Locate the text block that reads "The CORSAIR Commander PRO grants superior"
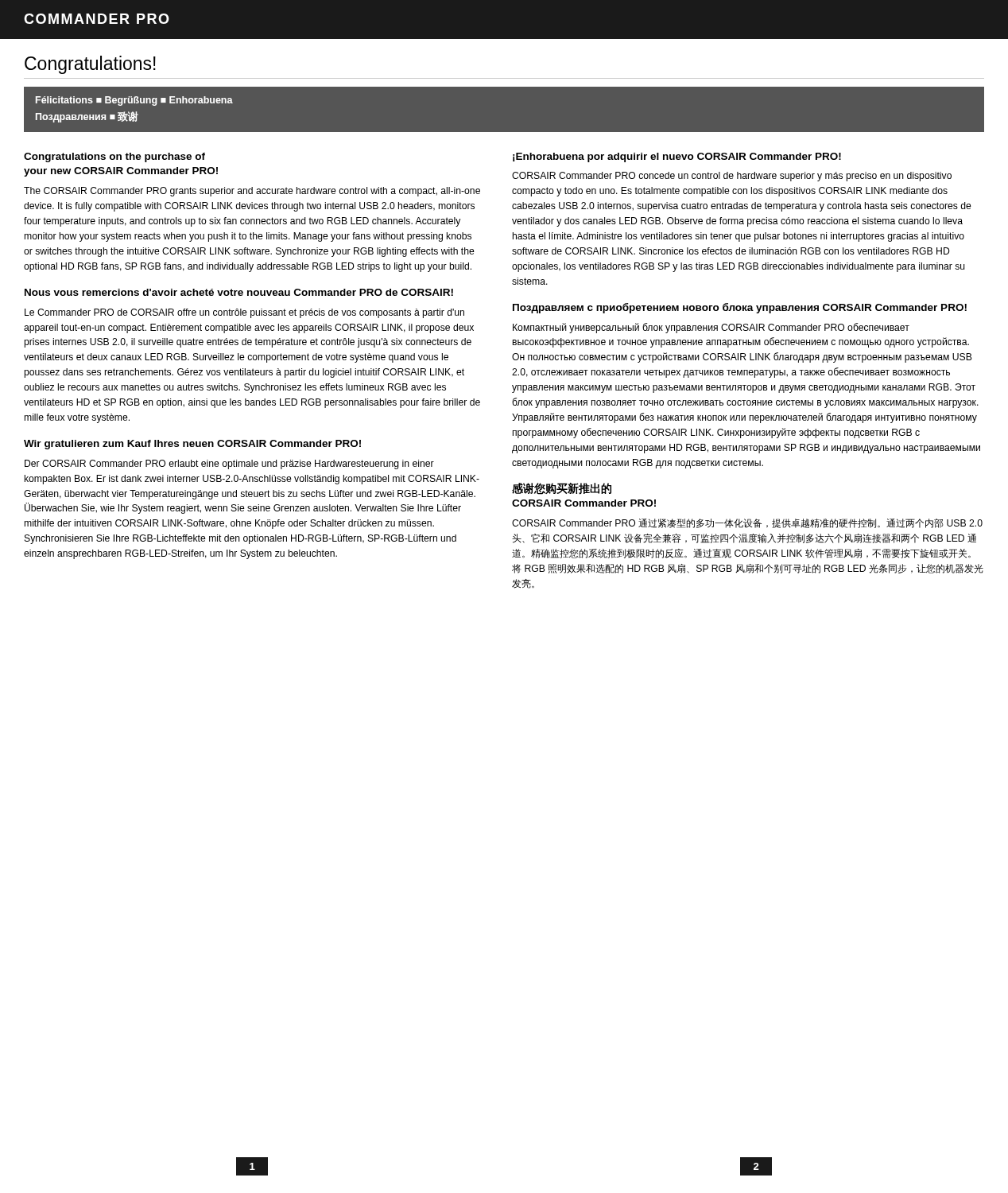The width and height of the screenshot is (1008, 1193). tap(252, 229)
